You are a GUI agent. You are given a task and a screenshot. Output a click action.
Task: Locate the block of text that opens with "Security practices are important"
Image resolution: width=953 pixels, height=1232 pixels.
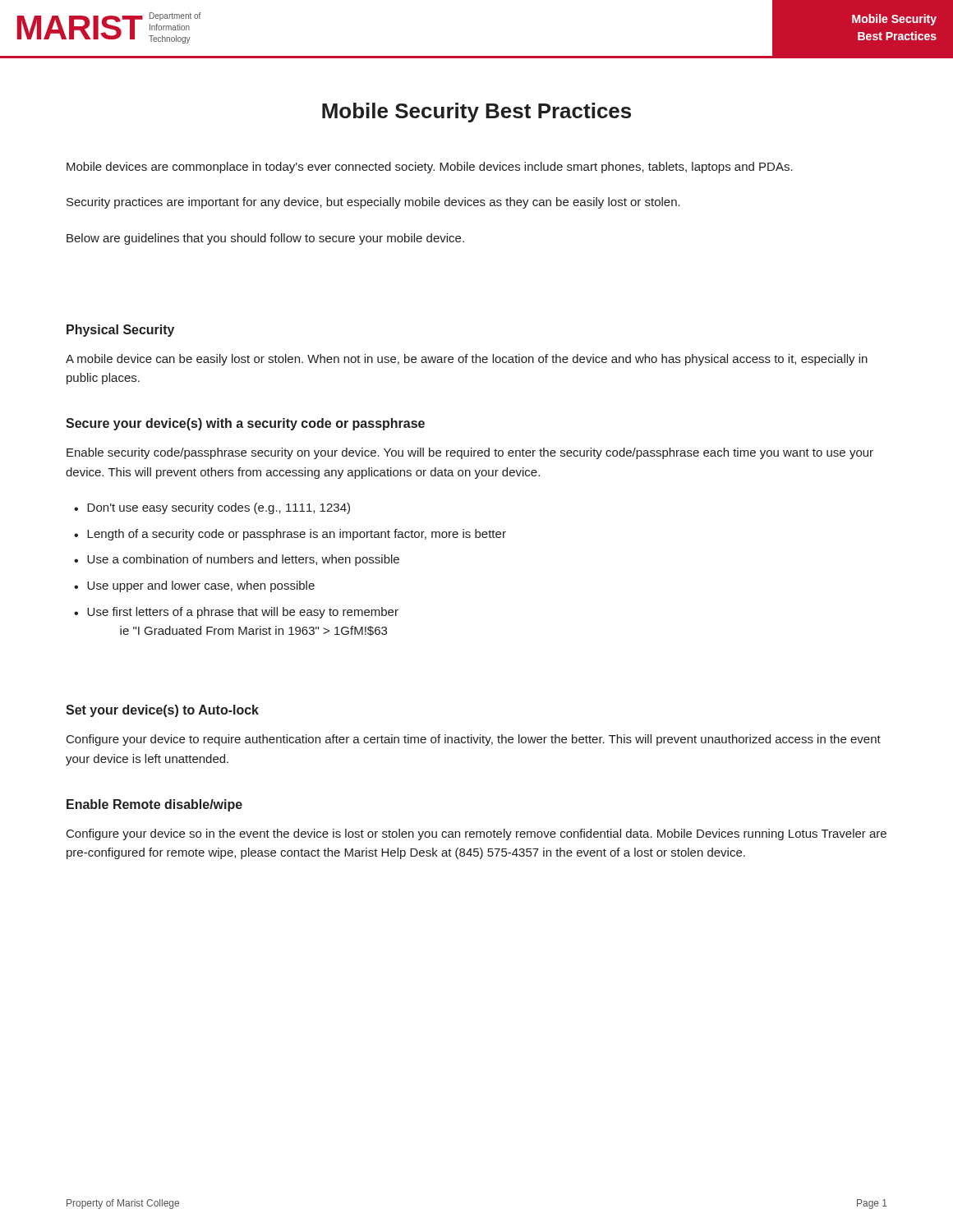[x=373, y=202]
